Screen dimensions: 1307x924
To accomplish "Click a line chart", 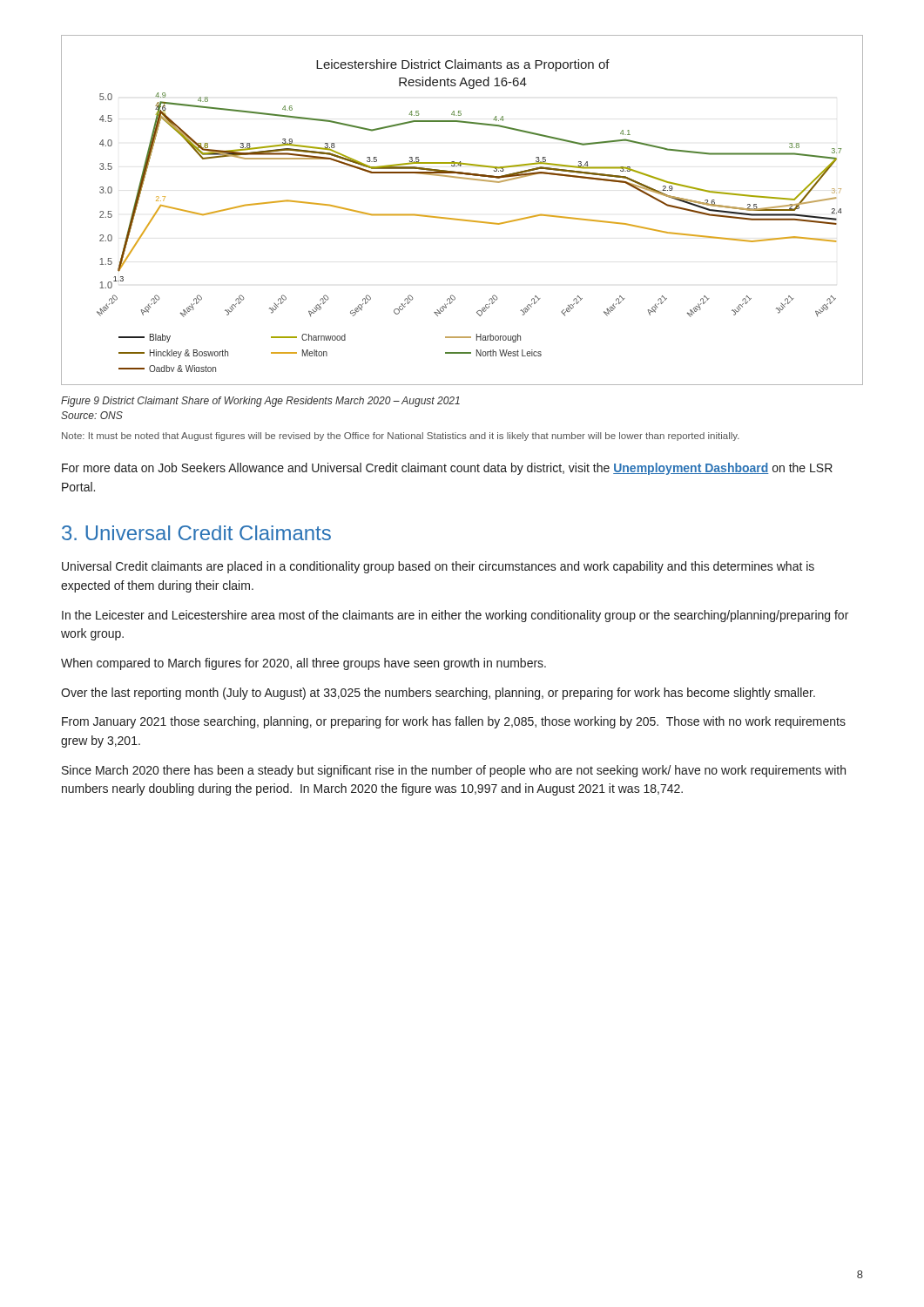I will coord(462,210).
